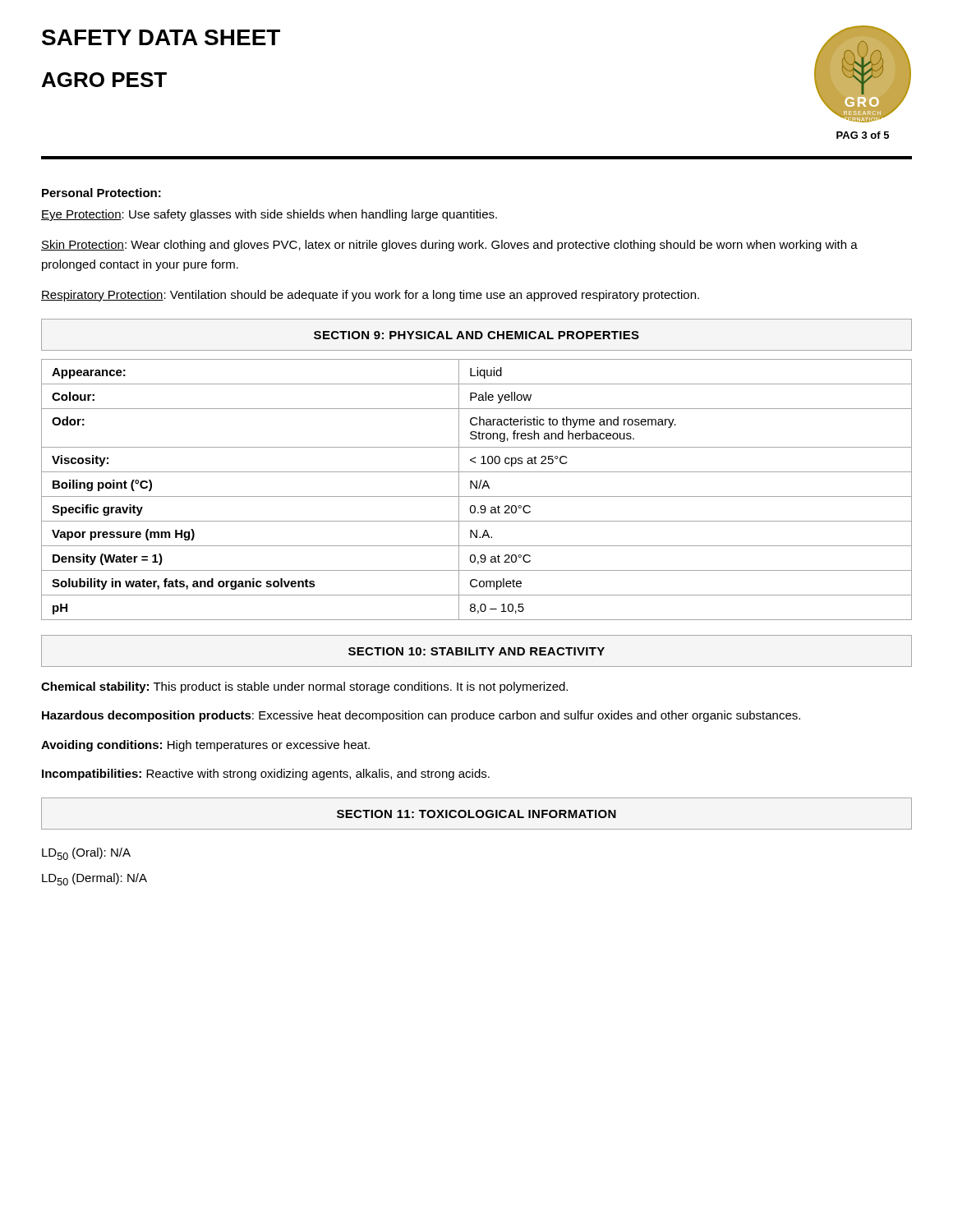Find the passage starting "LD50 (Oral): N/A LD50 (Dermal):"

[94, 866]
